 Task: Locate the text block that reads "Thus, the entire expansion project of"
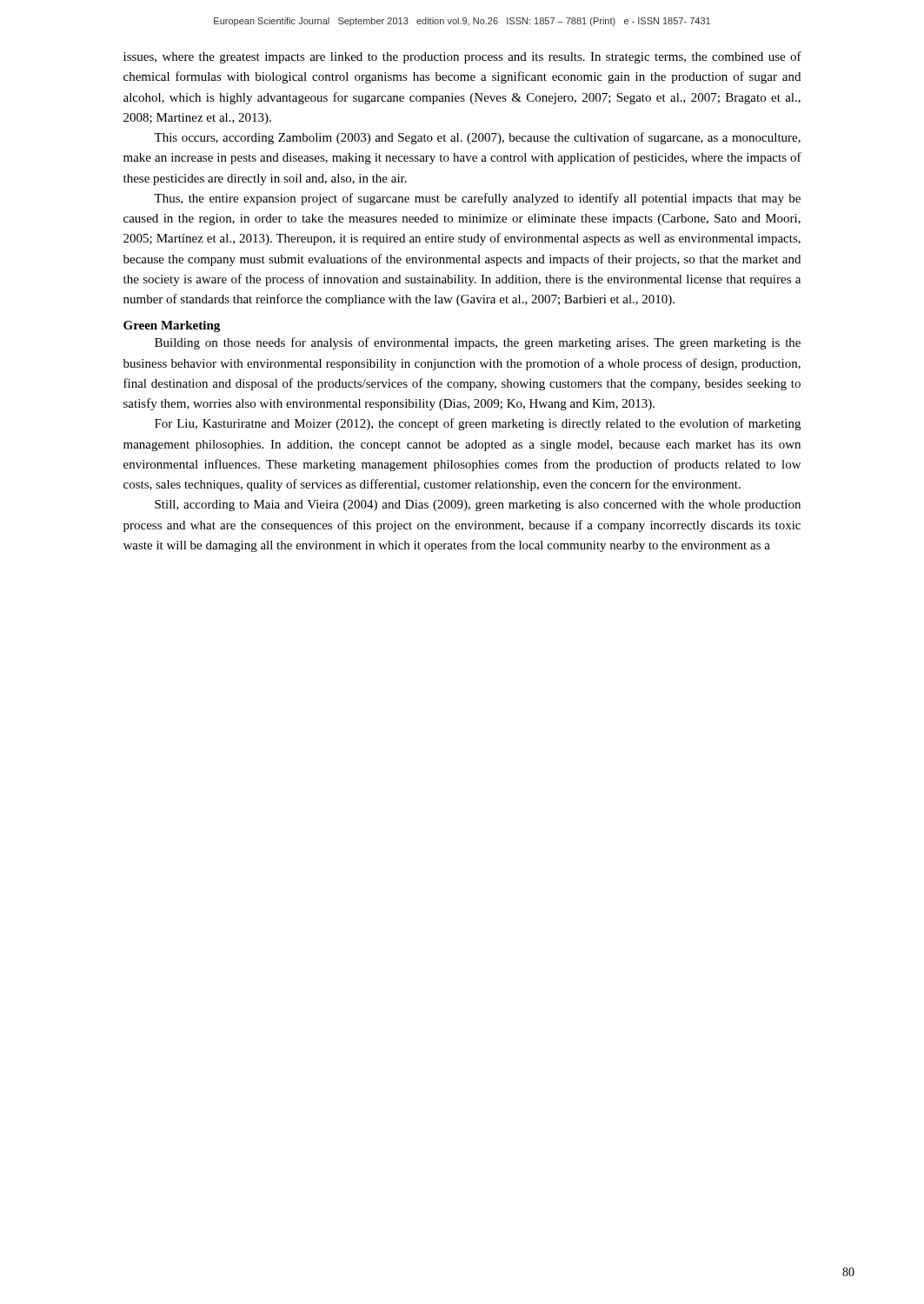(x=462, y=249)
